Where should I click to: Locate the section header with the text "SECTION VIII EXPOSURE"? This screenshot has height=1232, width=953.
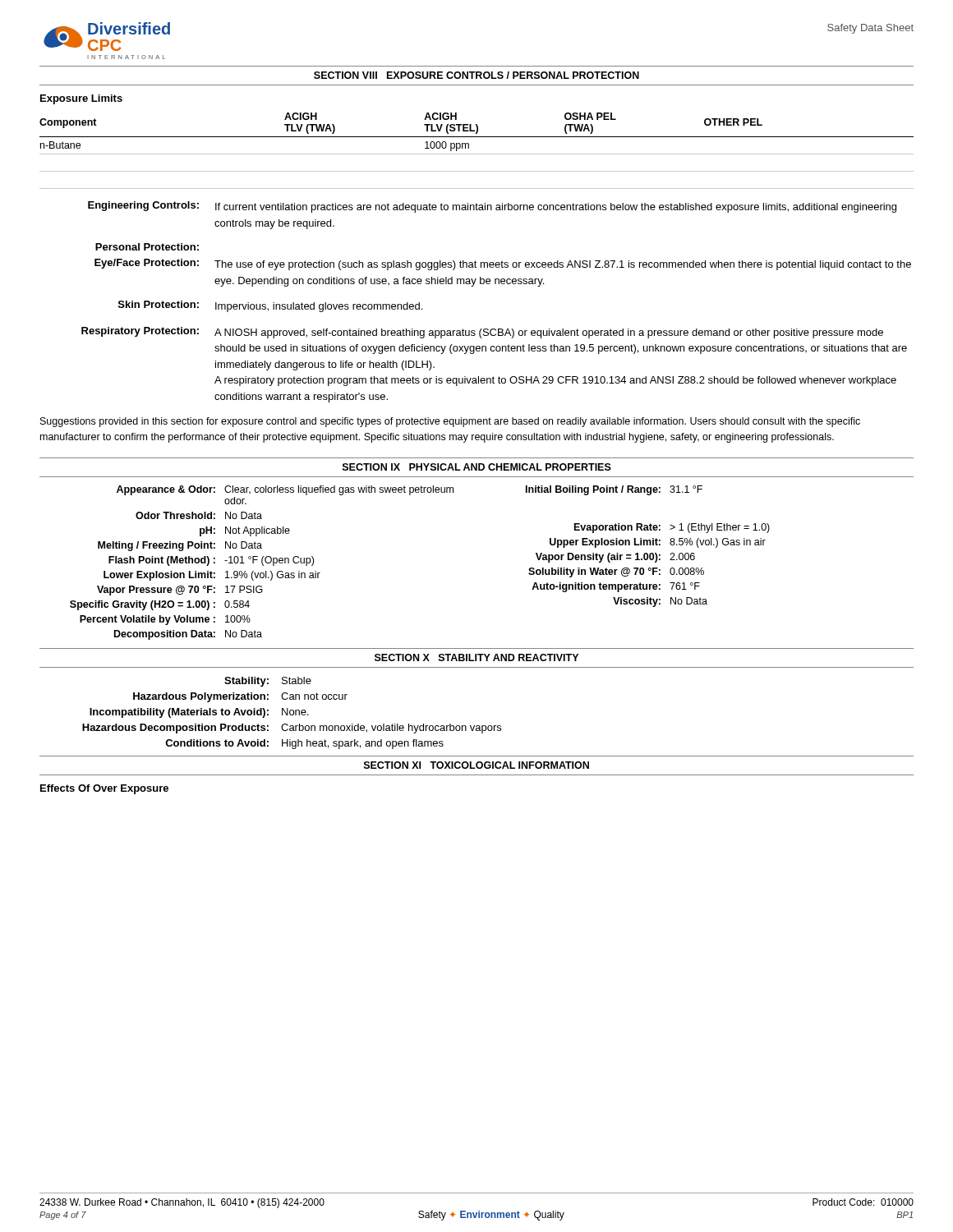[476, 76]
